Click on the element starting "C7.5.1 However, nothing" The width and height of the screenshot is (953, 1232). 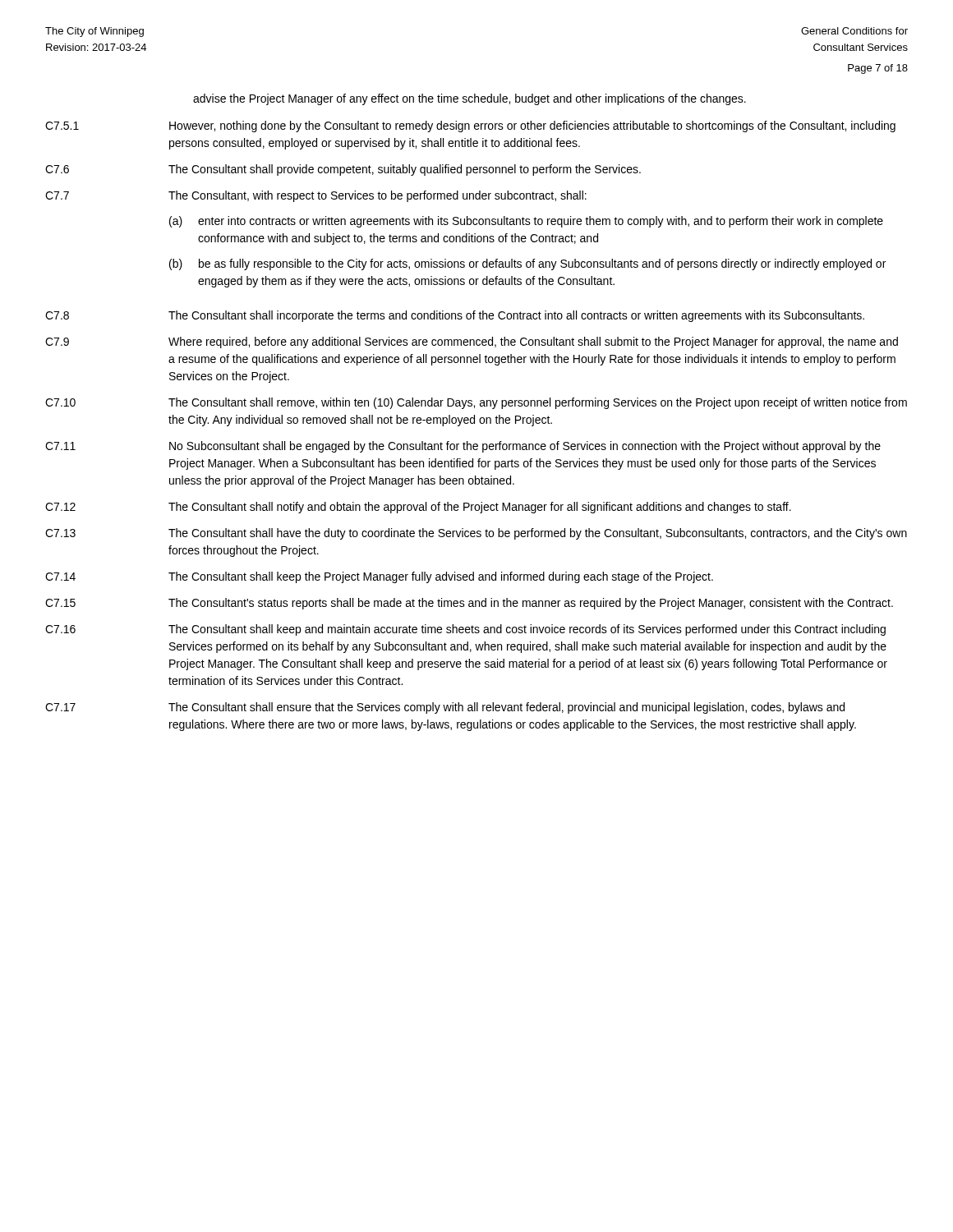[x=476, y=135]
